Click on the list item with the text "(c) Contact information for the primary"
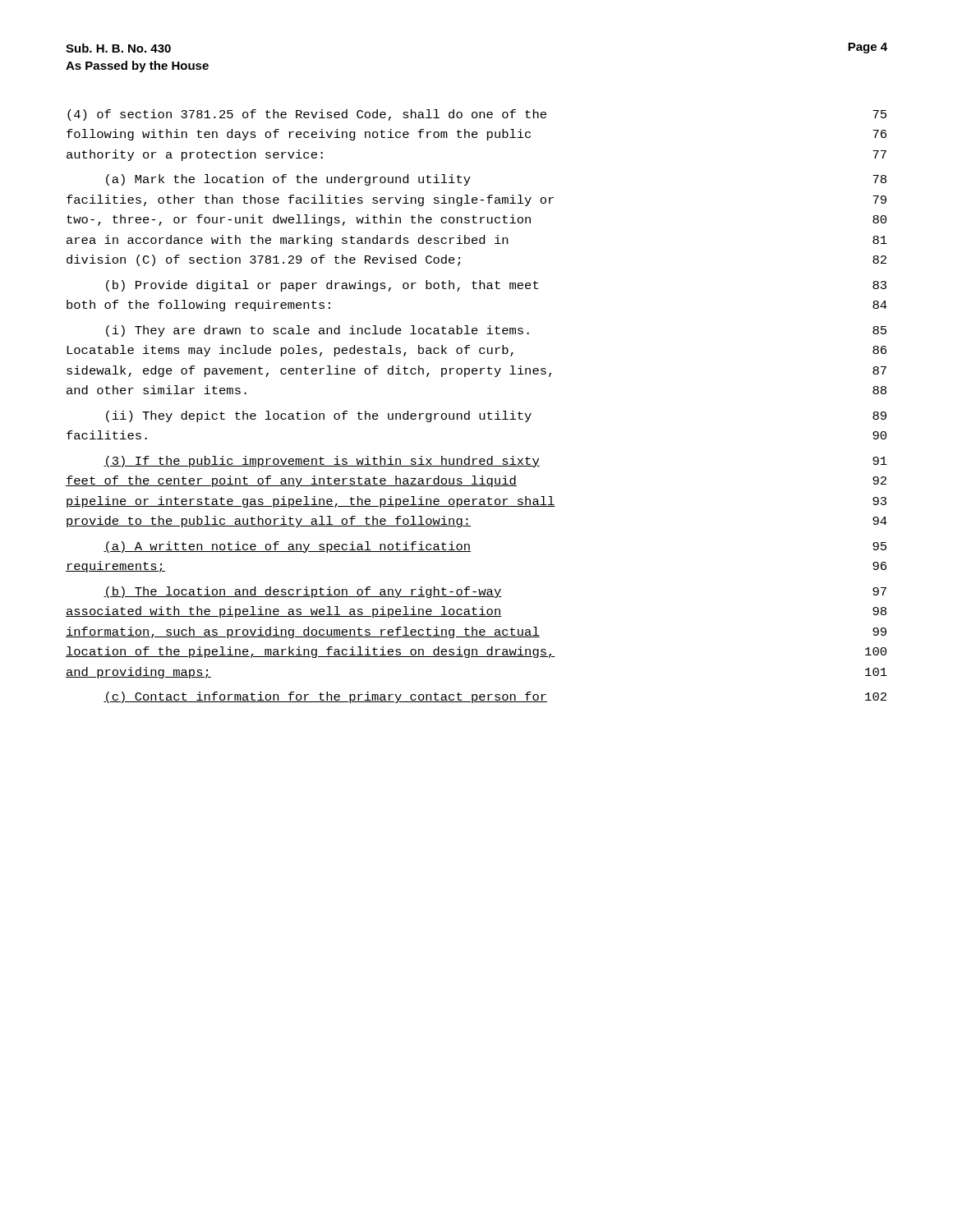The width and height of the screenshot is (953, 1232). [x=476, y=698]
